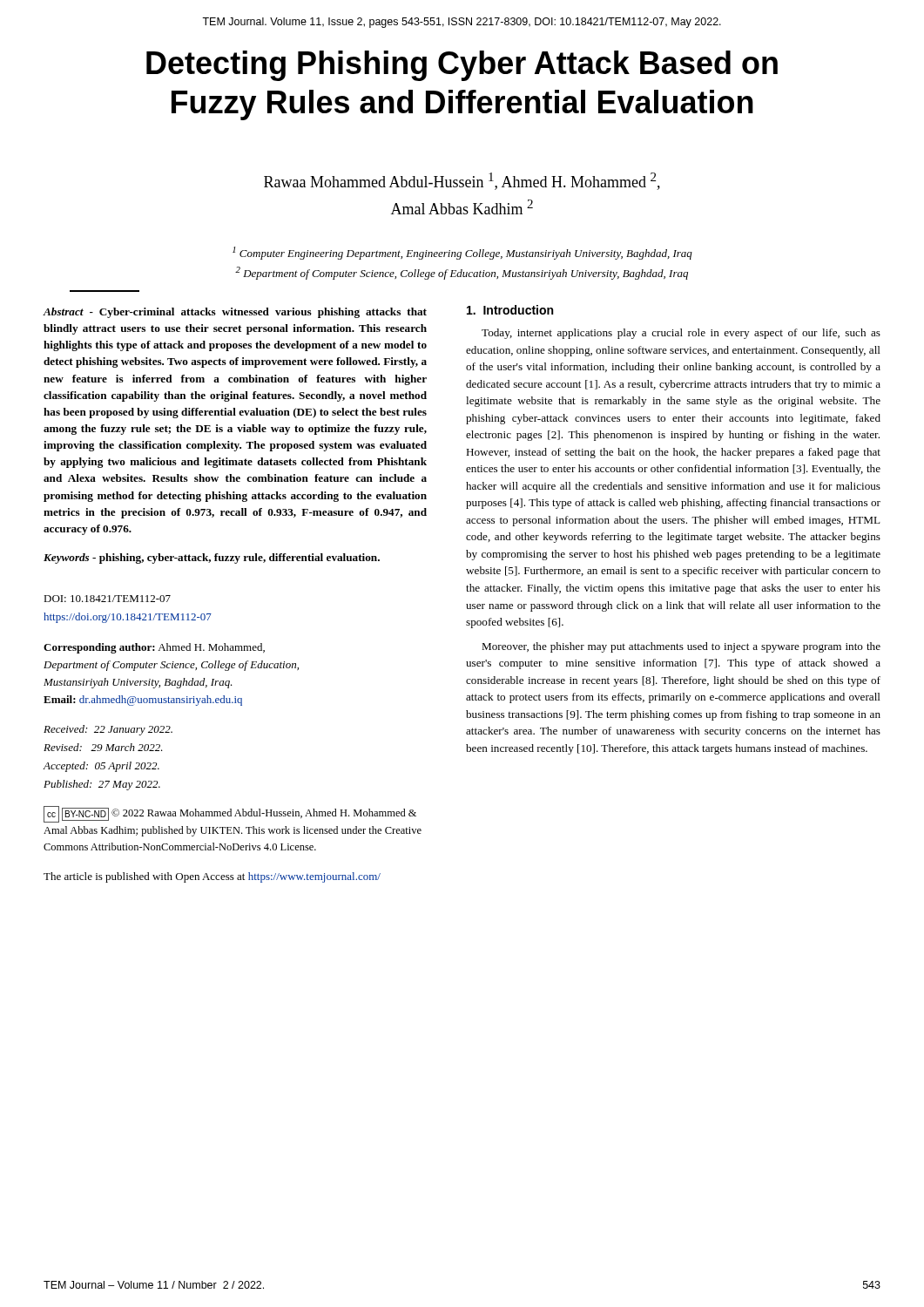Viewport: 924px width, 1307px height.
Task: Find "DOI: 10.18421/TEM112-07 https://doi.org/10.18421/TEM112-07" on this page
Action: (x=128, y=607)
